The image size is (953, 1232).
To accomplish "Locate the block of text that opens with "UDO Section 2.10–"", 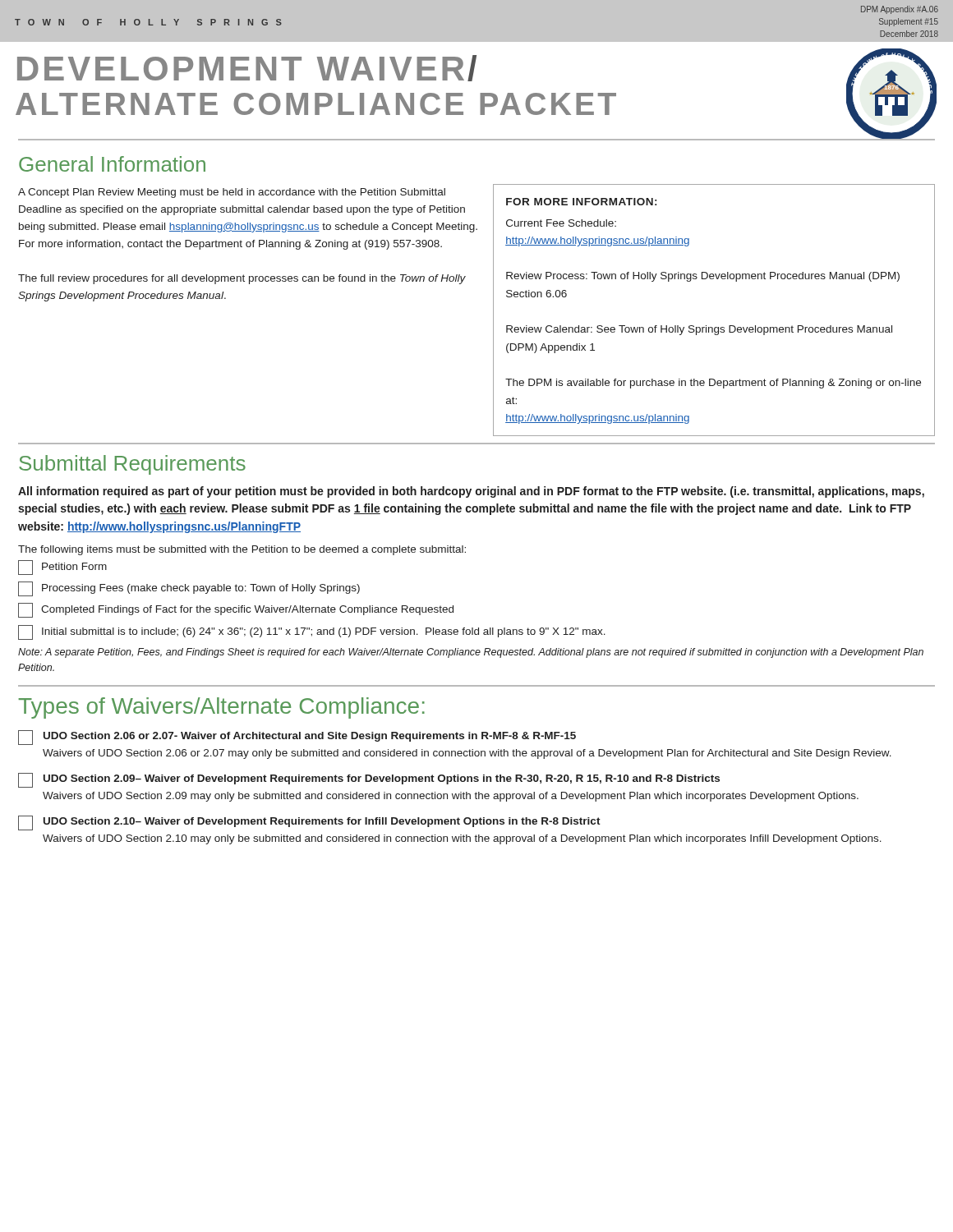I will coord(476,830).
